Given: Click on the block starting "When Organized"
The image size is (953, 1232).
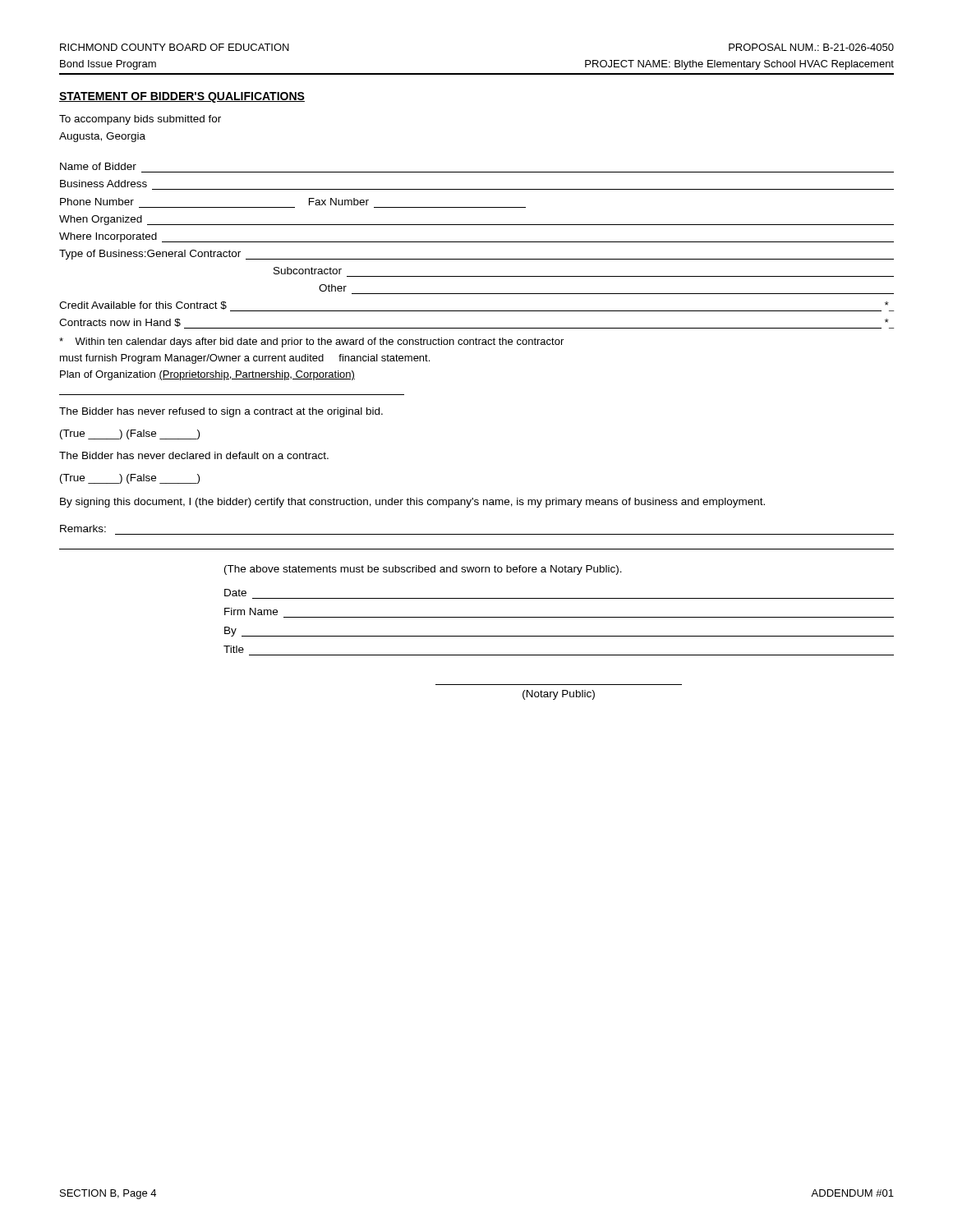Looking at the screenshot, I should point(476,219).
